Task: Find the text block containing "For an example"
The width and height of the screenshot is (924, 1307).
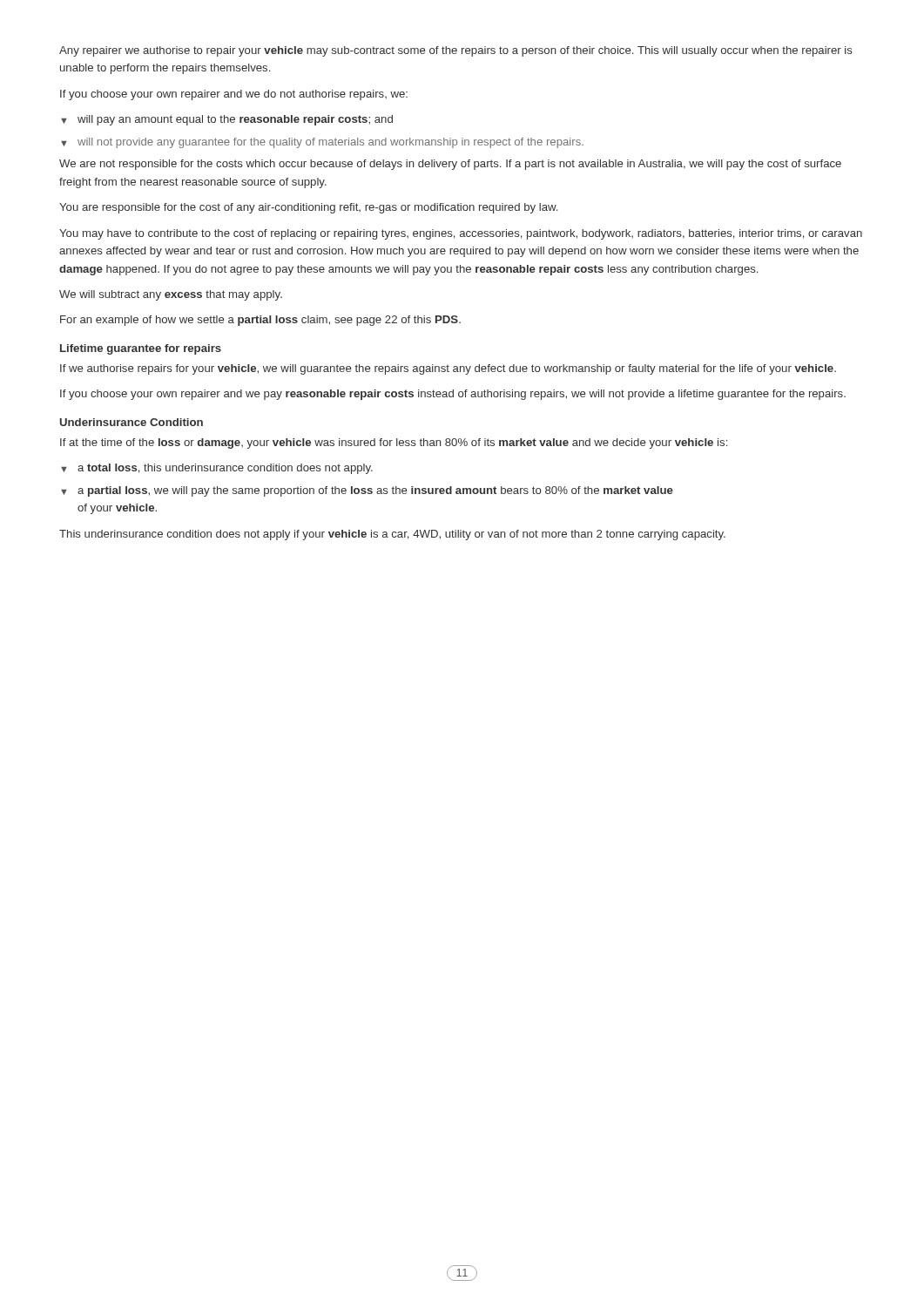Action: coord(260,320)
